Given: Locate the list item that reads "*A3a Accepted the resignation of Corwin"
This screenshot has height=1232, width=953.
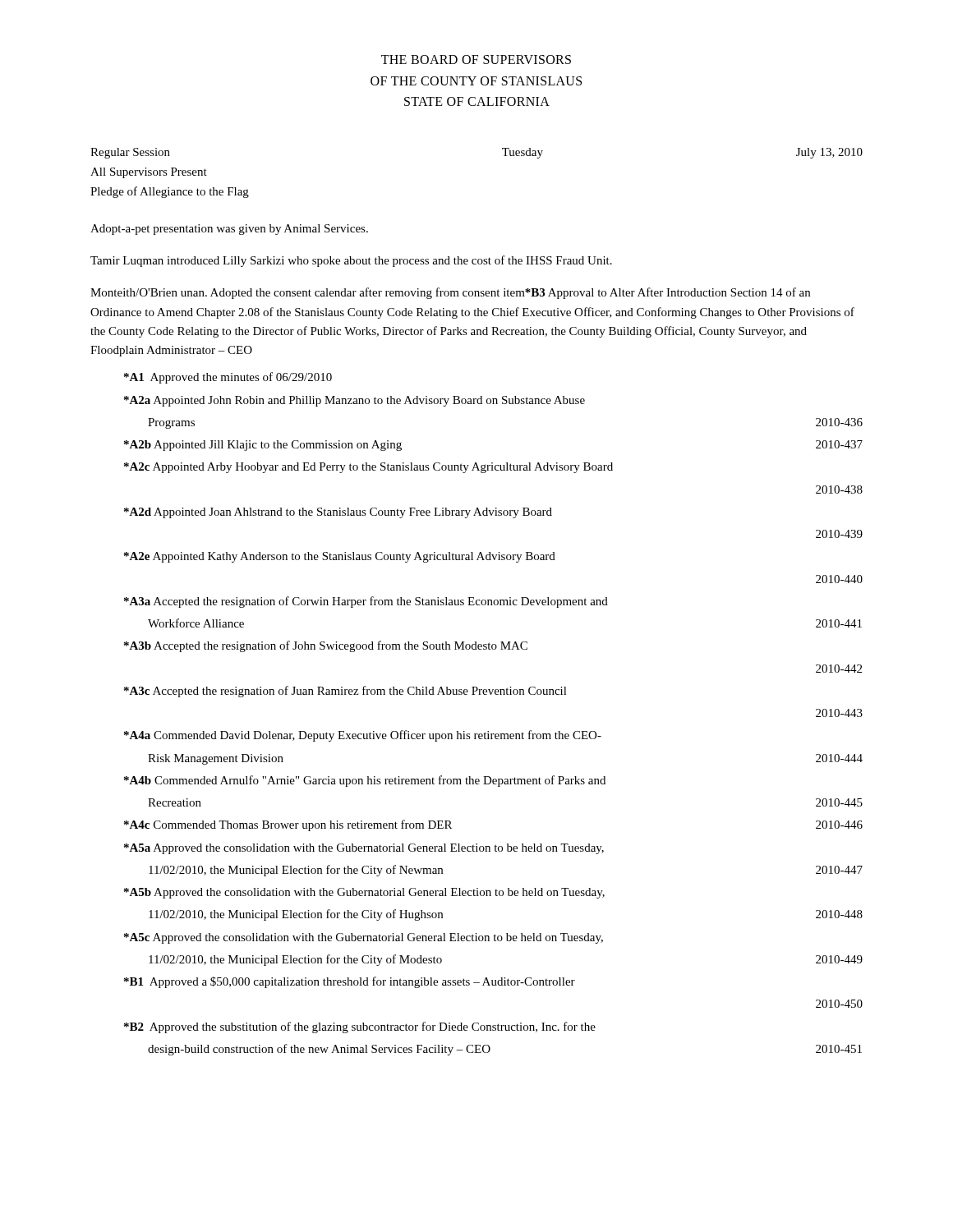Looking at the screenshot, I should (476, 613).
